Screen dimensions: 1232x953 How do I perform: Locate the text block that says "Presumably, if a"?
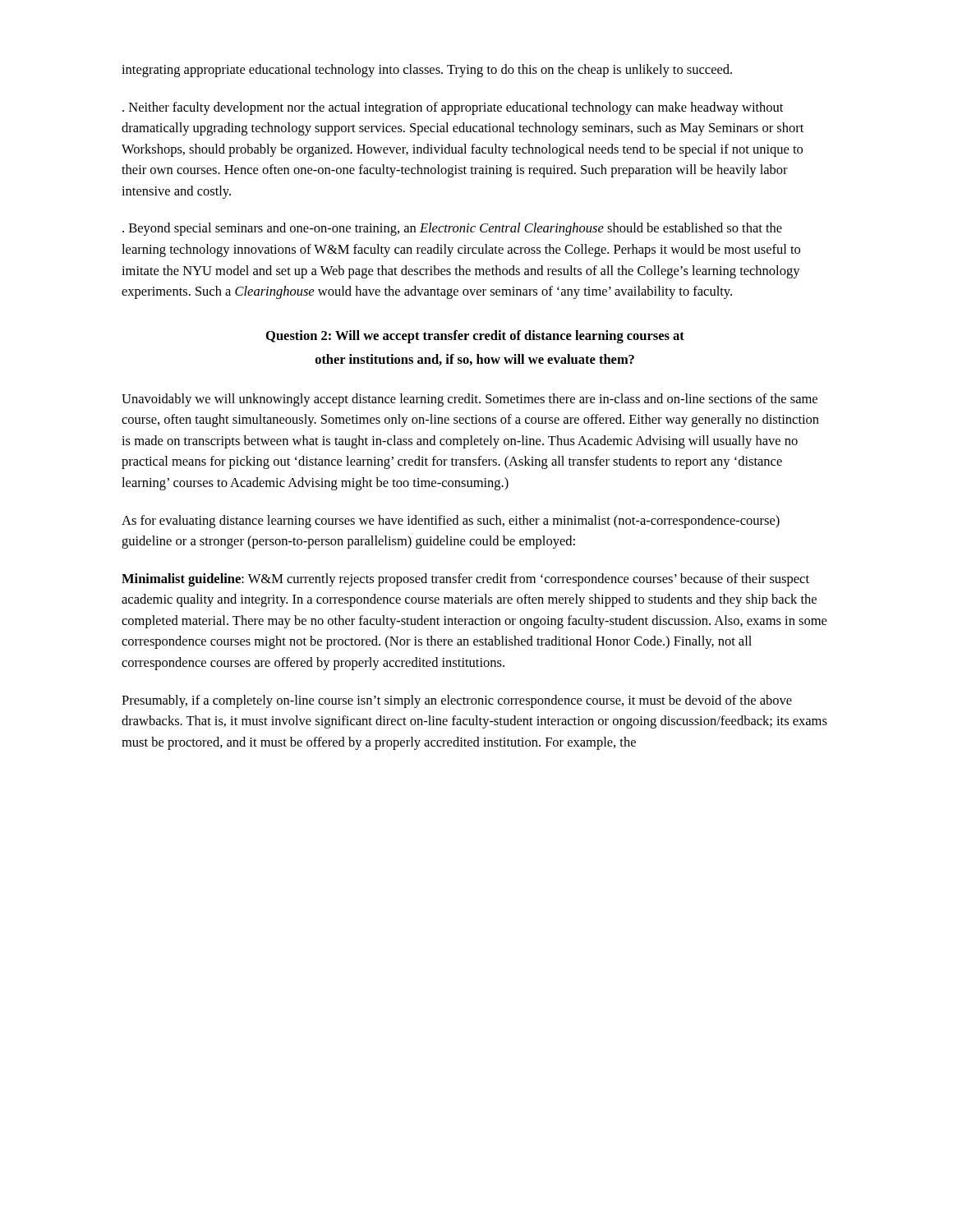474,721
